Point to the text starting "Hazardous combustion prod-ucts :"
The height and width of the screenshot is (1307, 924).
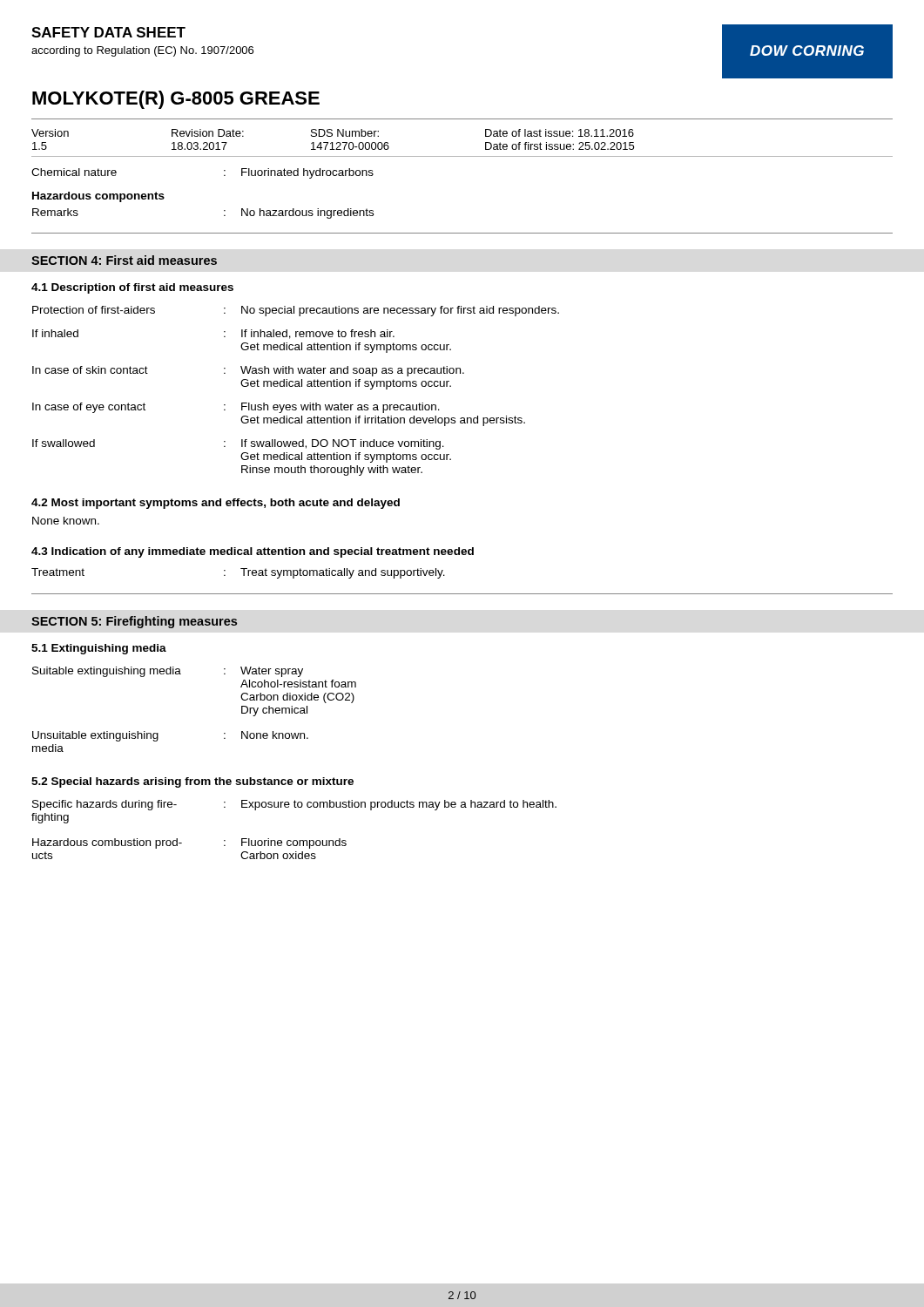108,843
